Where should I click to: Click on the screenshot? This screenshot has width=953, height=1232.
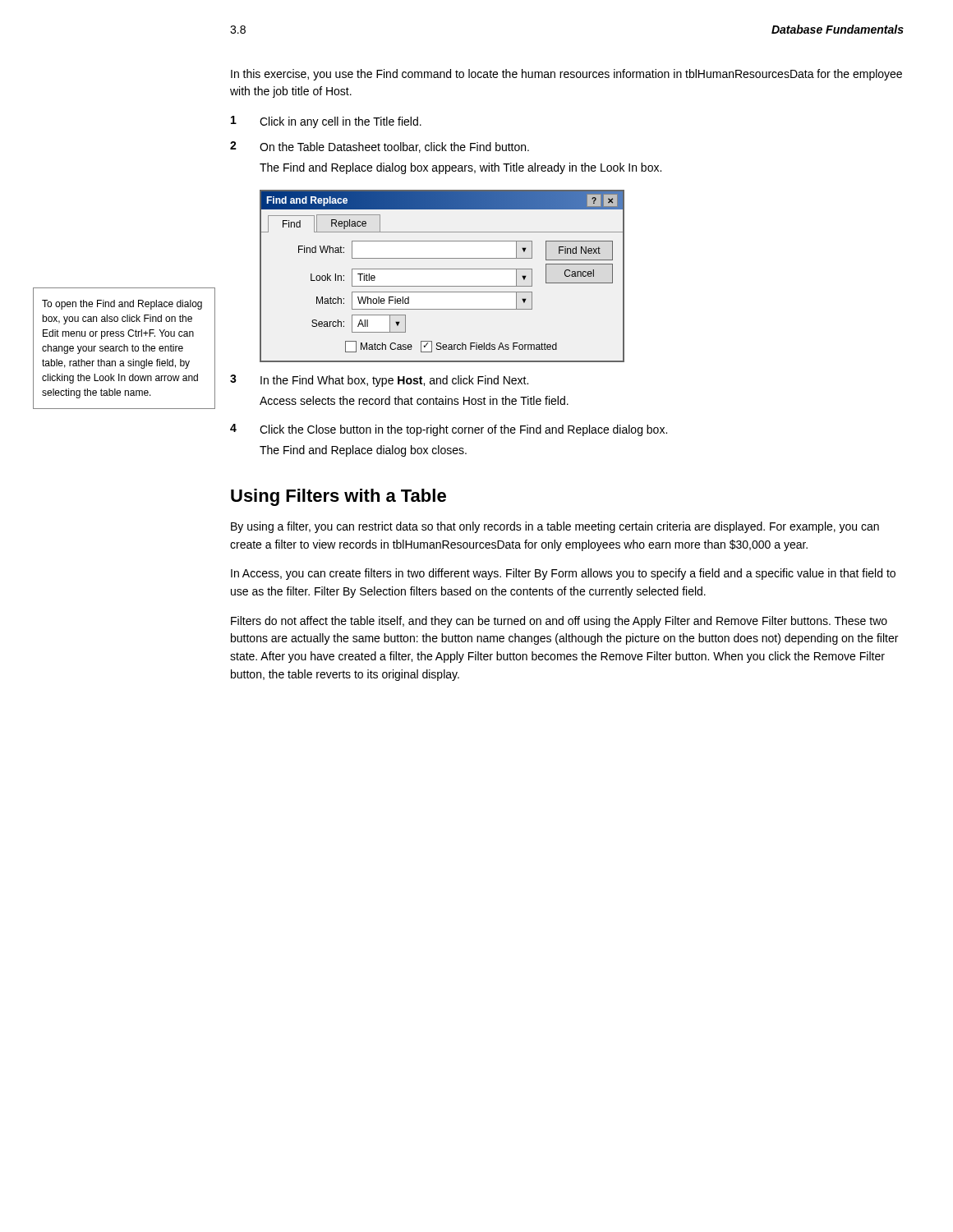pyautogui.click(x=567, y=276)
